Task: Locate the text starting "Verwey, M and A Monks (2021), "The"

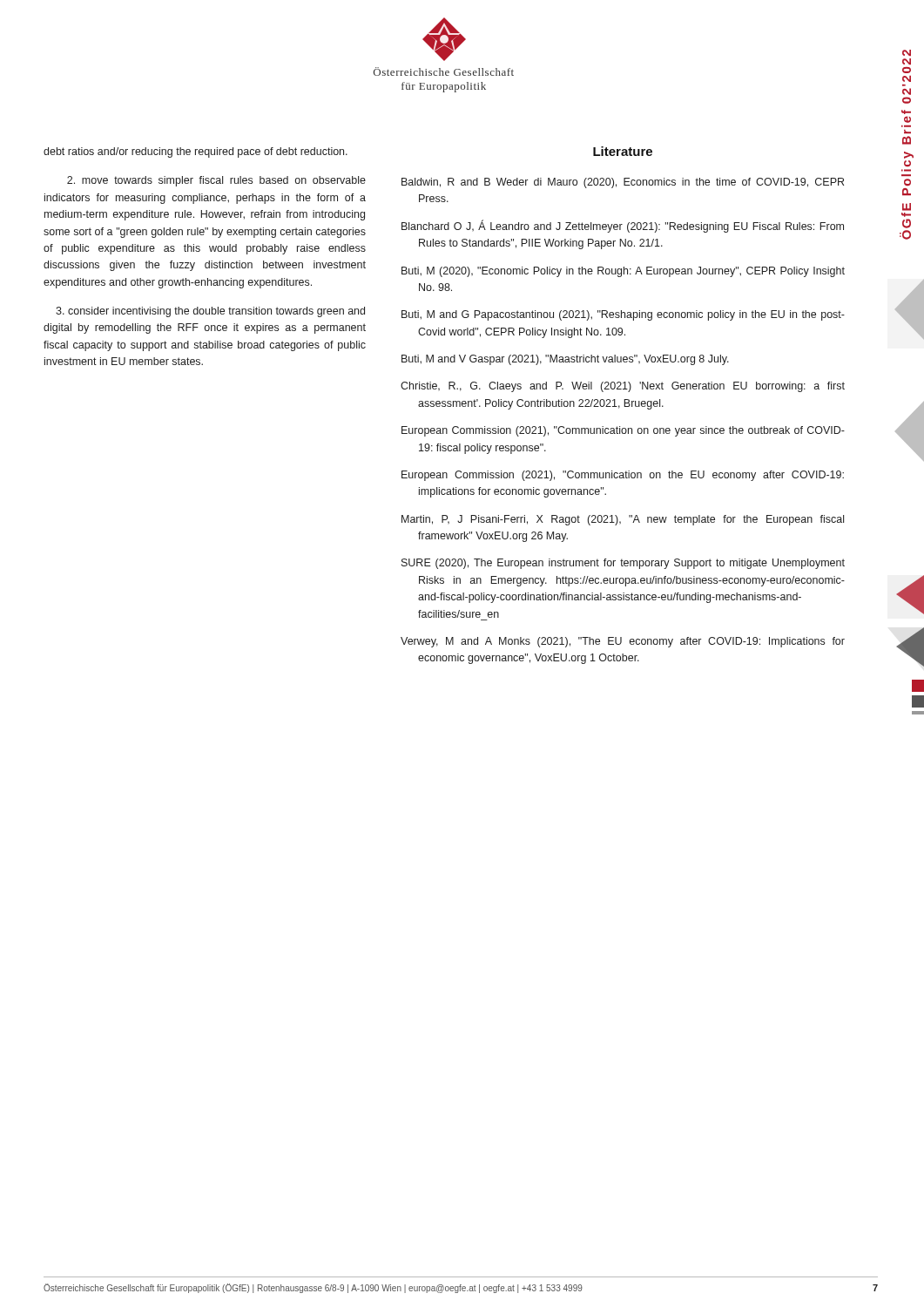Action: 623,650
